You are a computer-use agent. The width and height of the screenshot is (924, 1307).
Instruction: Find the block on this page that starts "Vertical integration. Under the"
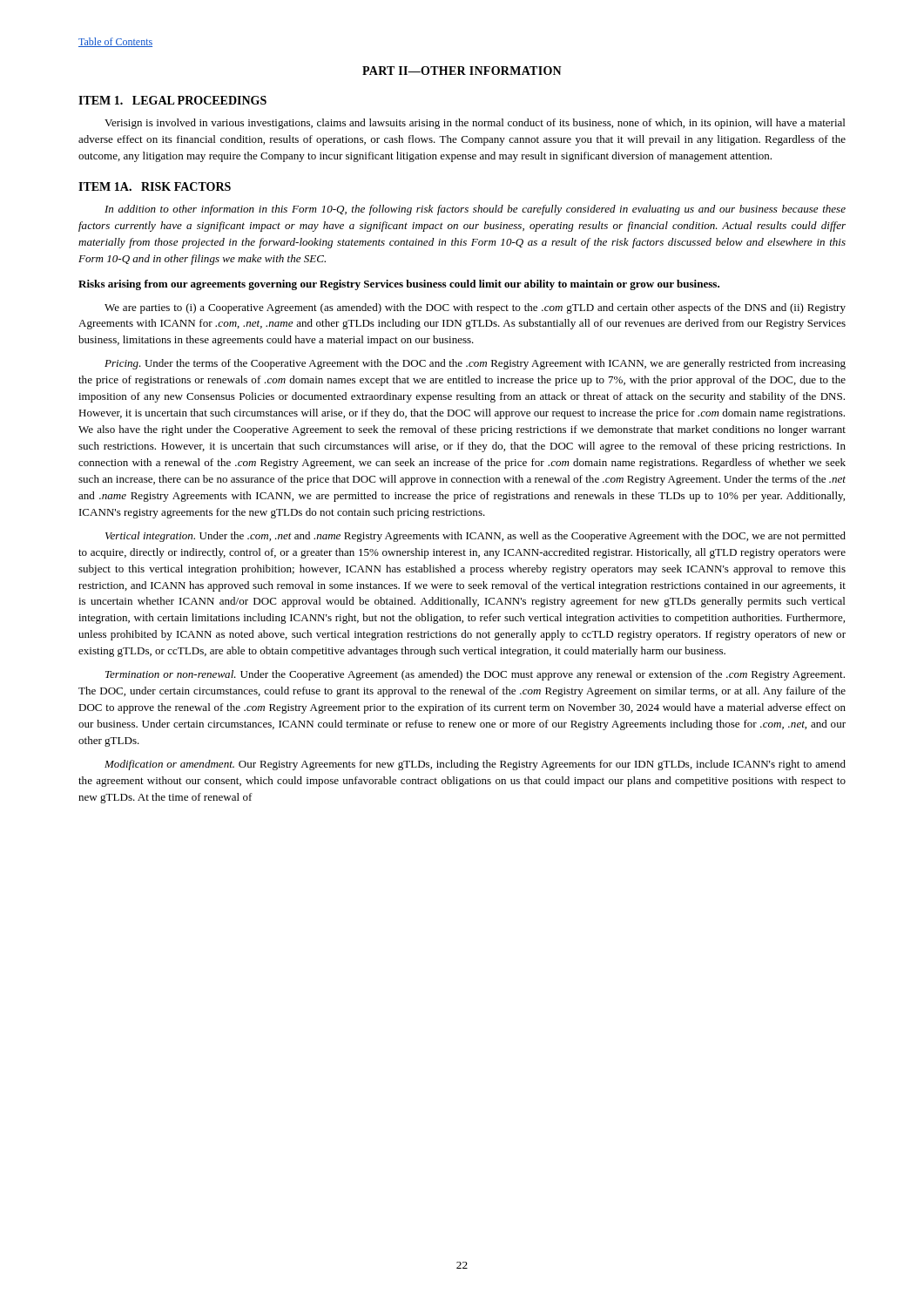coord(462,594)
